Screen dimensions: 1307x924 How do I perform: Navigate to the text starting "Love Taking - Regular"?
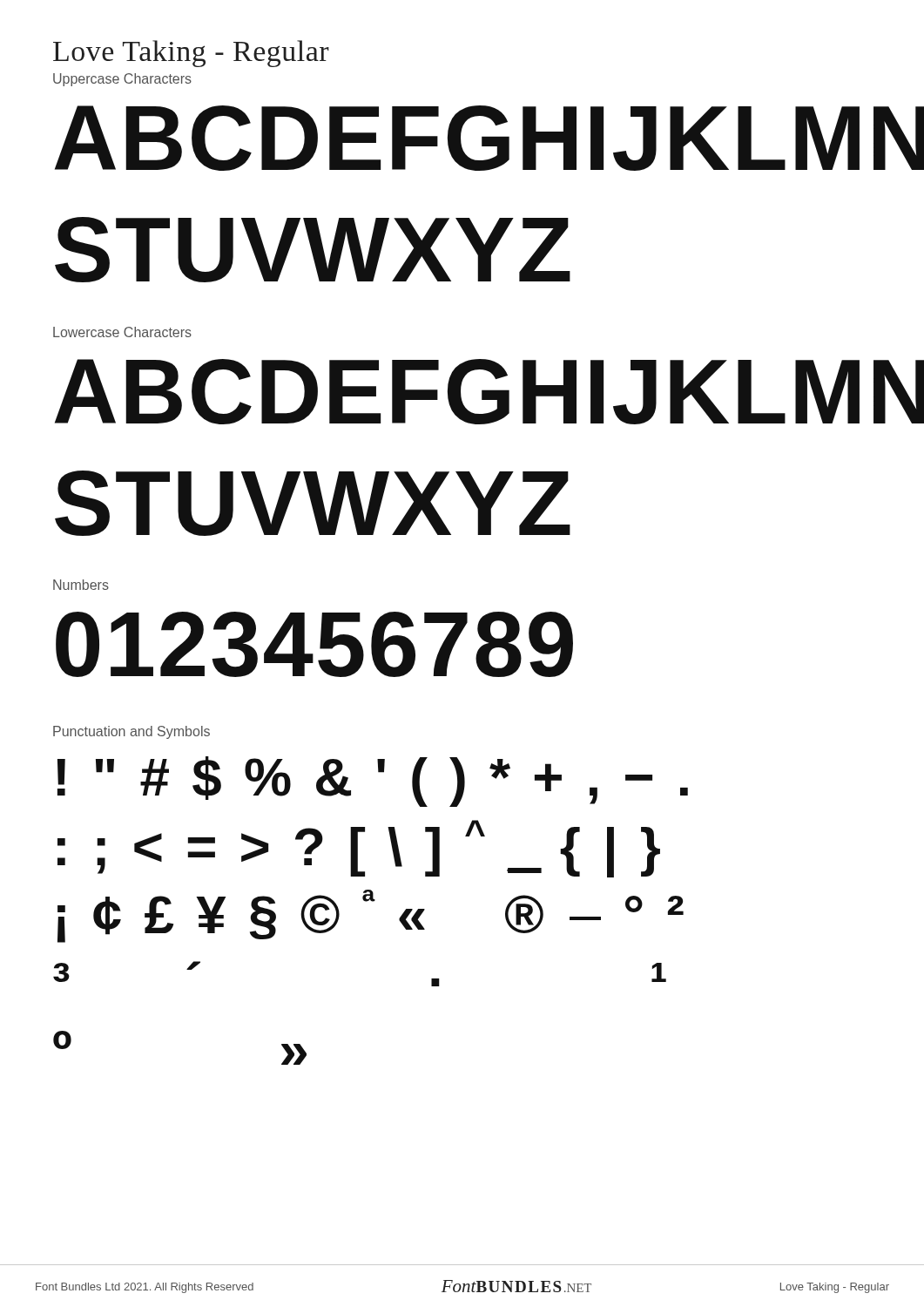coord(191,51)
